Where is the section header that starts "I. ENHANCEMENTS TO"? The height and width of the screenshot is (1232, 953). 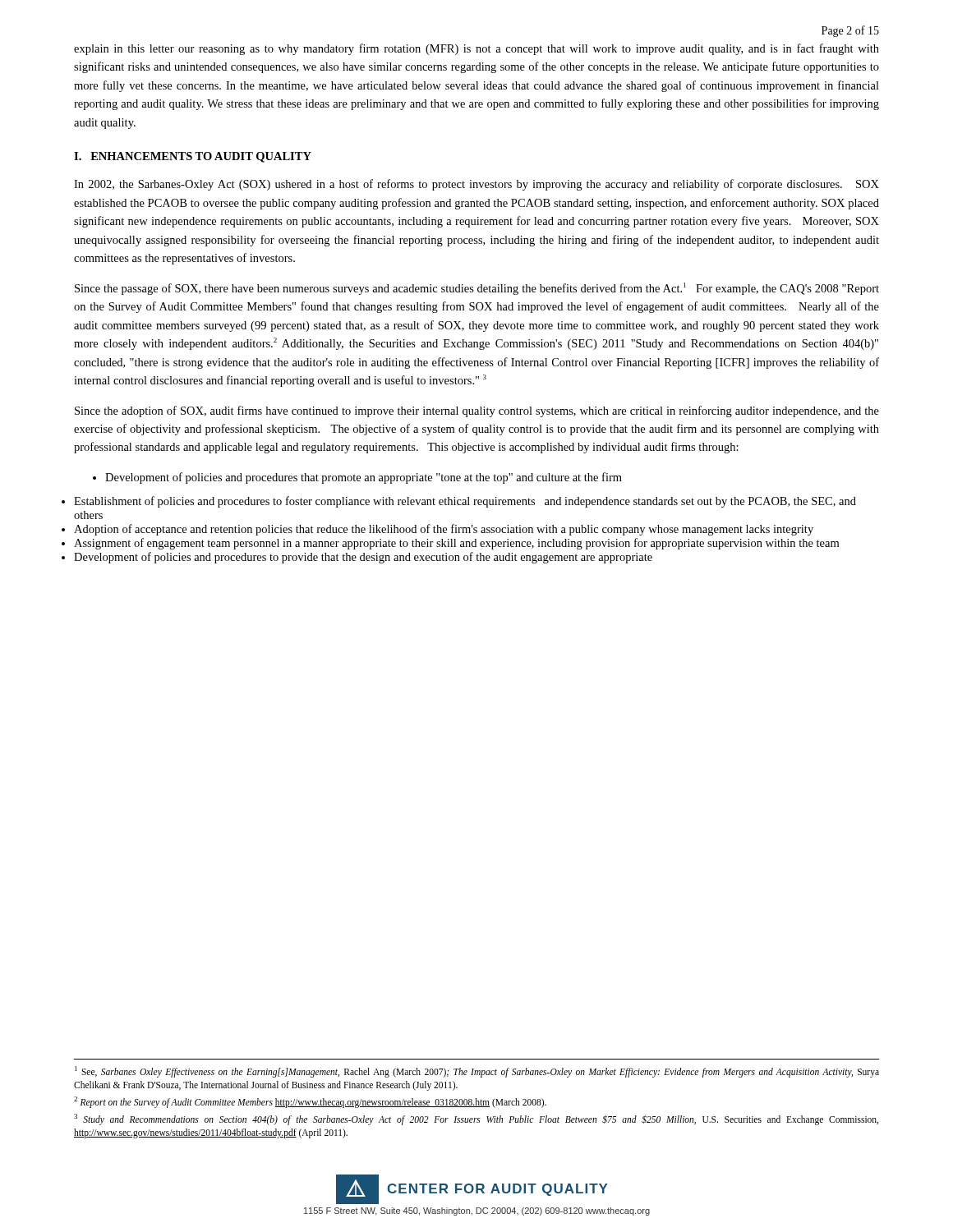[x=193, y=156]
